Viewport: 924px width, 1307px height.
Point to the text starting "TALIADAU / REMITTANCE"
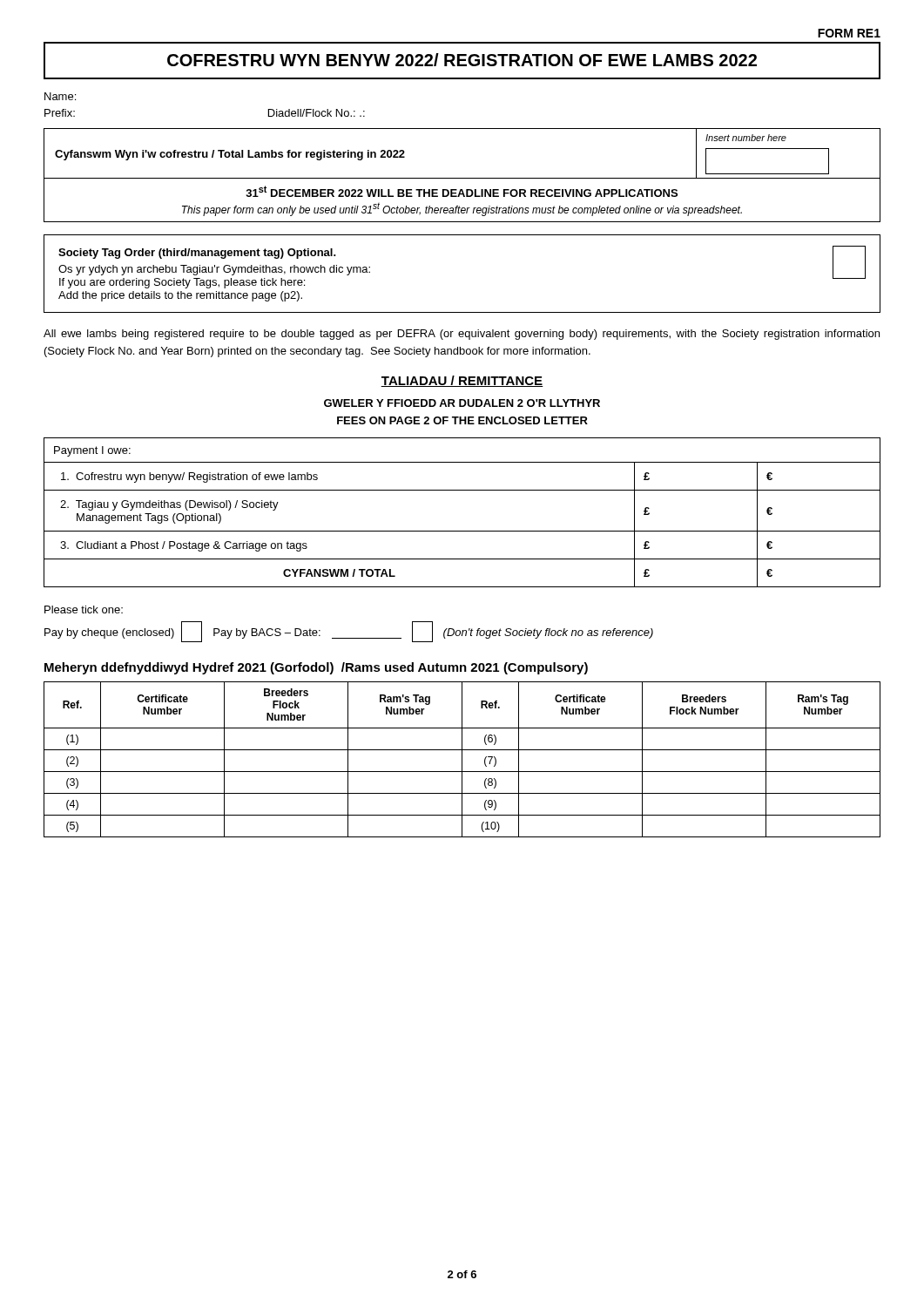tap(462, 381)
